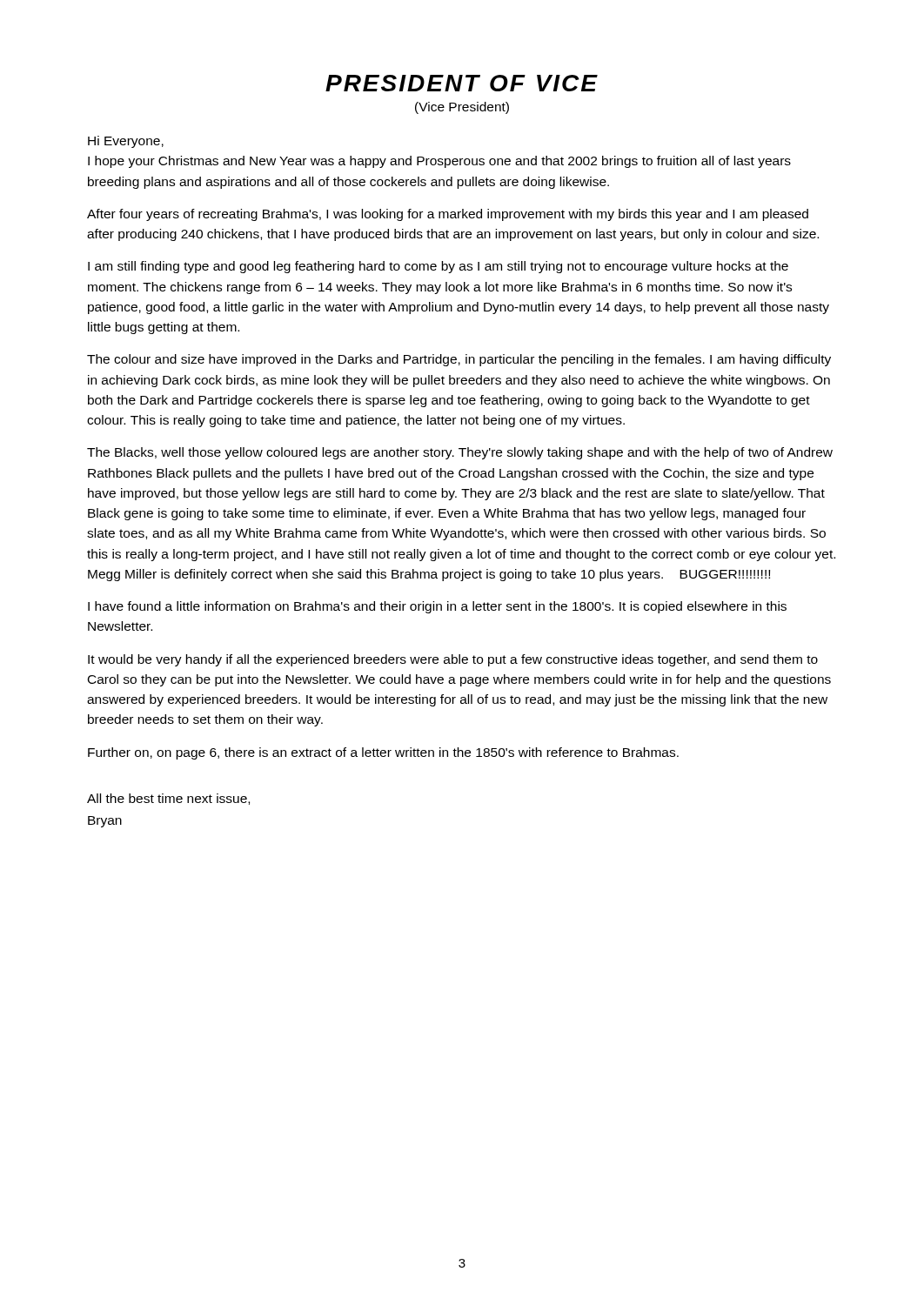Image resolution: width=924 pixels, height=1305 pixels.
Task: Locate the block of text that opens with "I am still"
Action: pyautogui.click(x=458, y=296)
